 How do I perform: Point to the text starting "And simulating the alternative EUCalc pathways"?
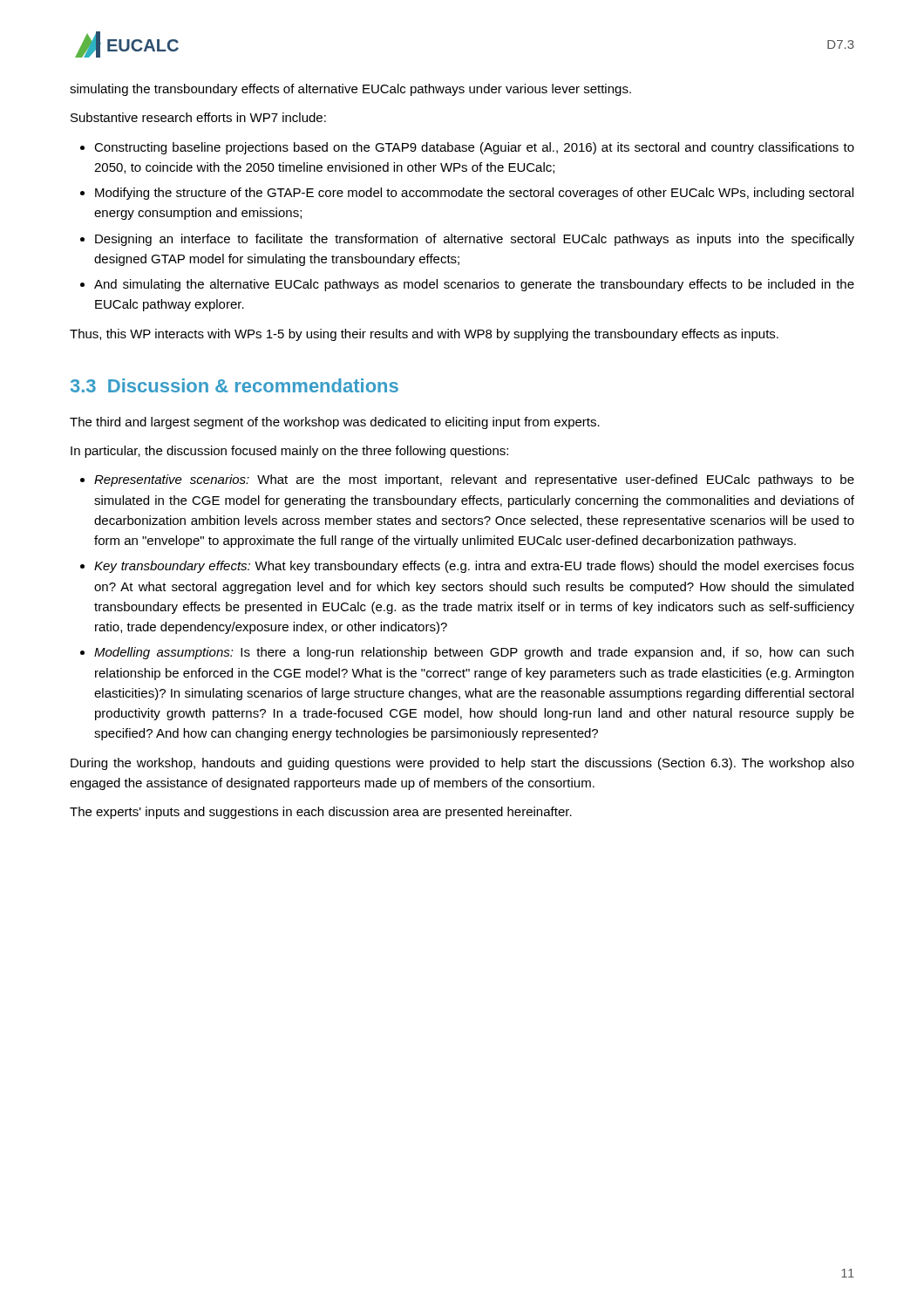[462, 294]
